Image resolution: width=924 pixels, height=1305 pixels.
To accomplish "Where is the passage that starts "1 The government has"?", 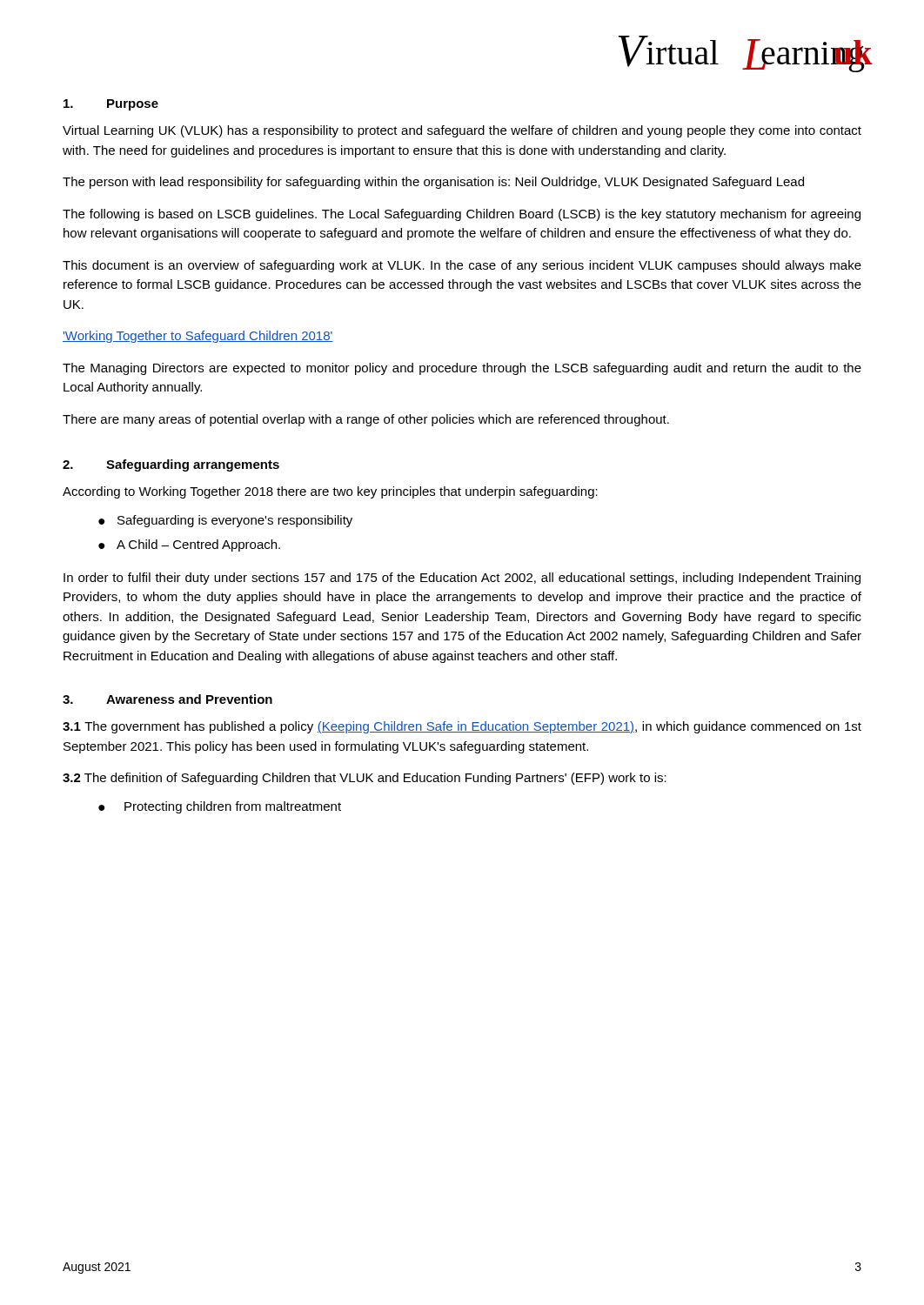I will [x=462, y=736].
